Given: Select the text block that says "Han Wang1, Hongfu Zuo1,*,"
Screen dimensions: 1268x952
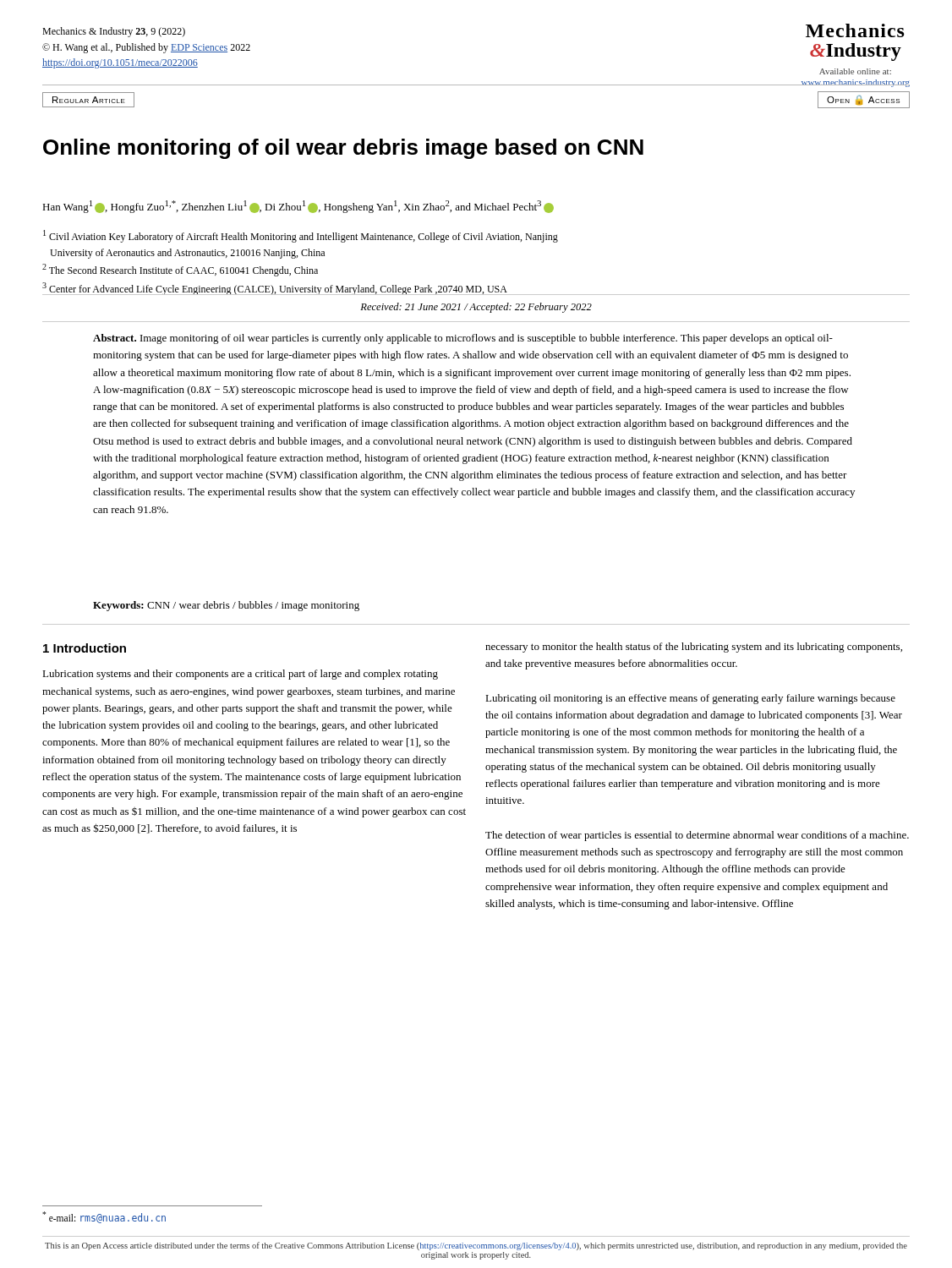Looking at the screenshot, I should click(x=298, y=206).
